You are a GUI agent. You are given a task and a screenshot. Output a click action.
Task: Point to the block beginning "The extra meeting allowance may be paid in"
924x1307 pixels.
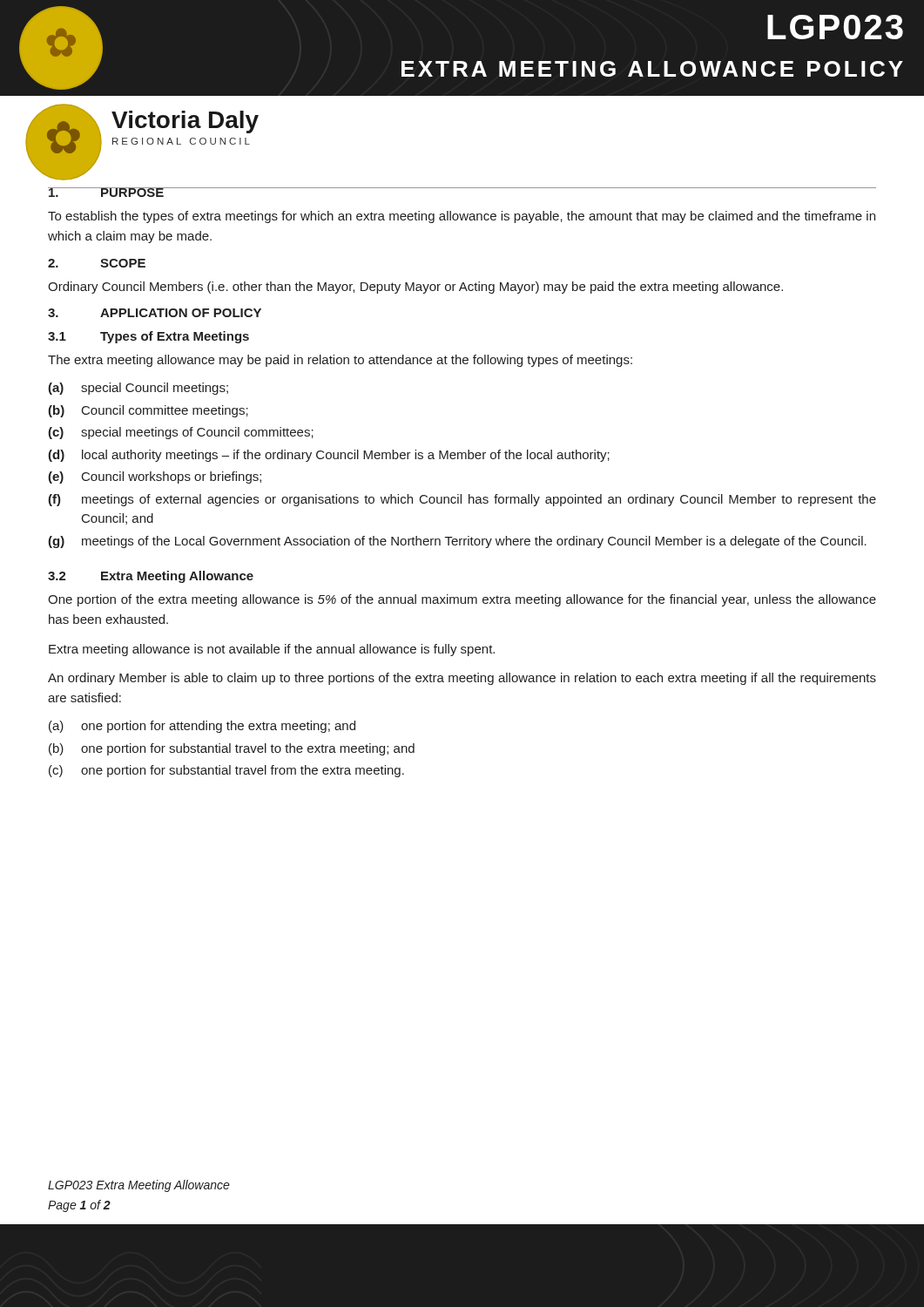pyautogui.click(x=341, y=359)
